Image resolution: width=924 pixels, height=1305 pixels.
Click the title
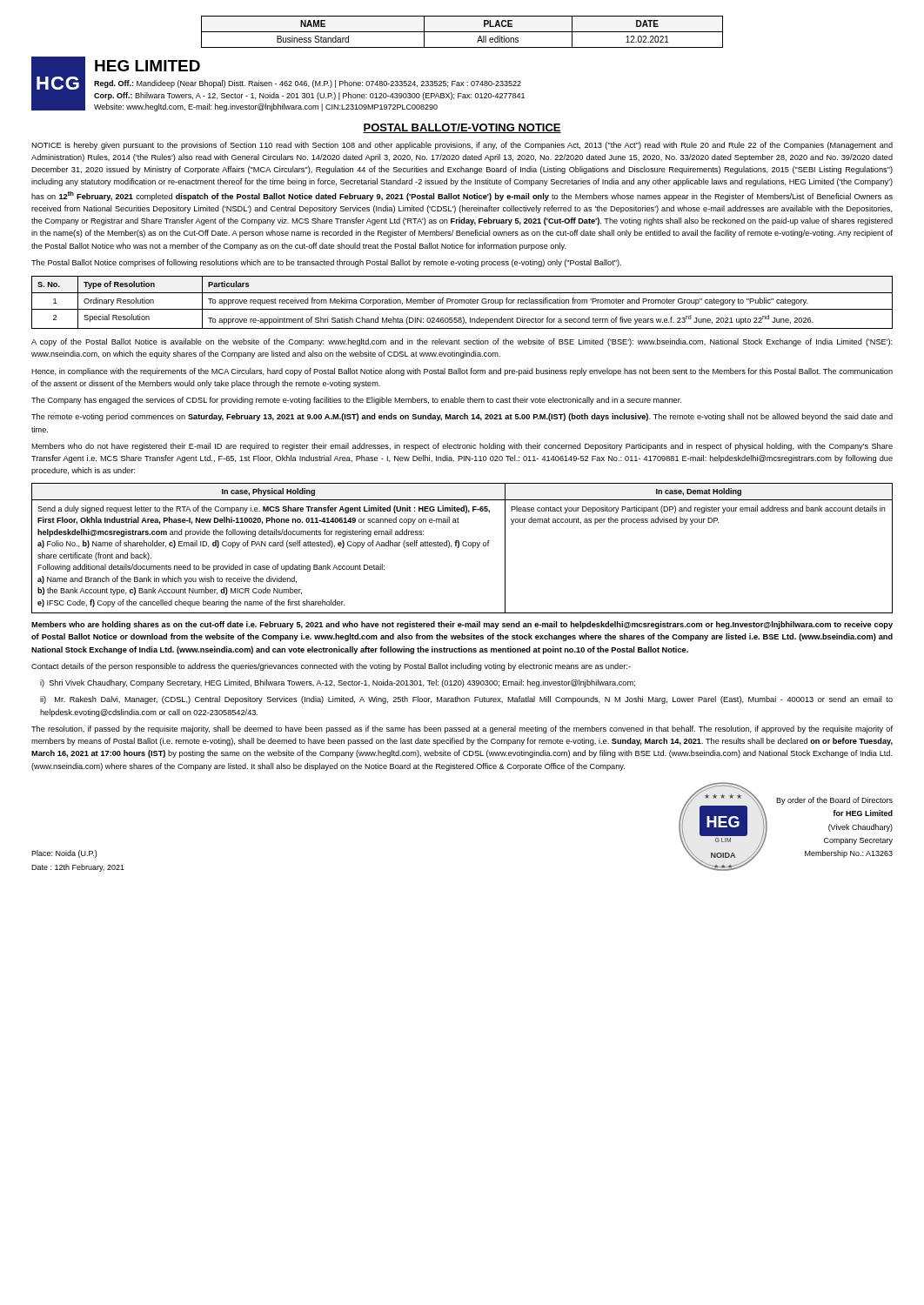point(147,66)
